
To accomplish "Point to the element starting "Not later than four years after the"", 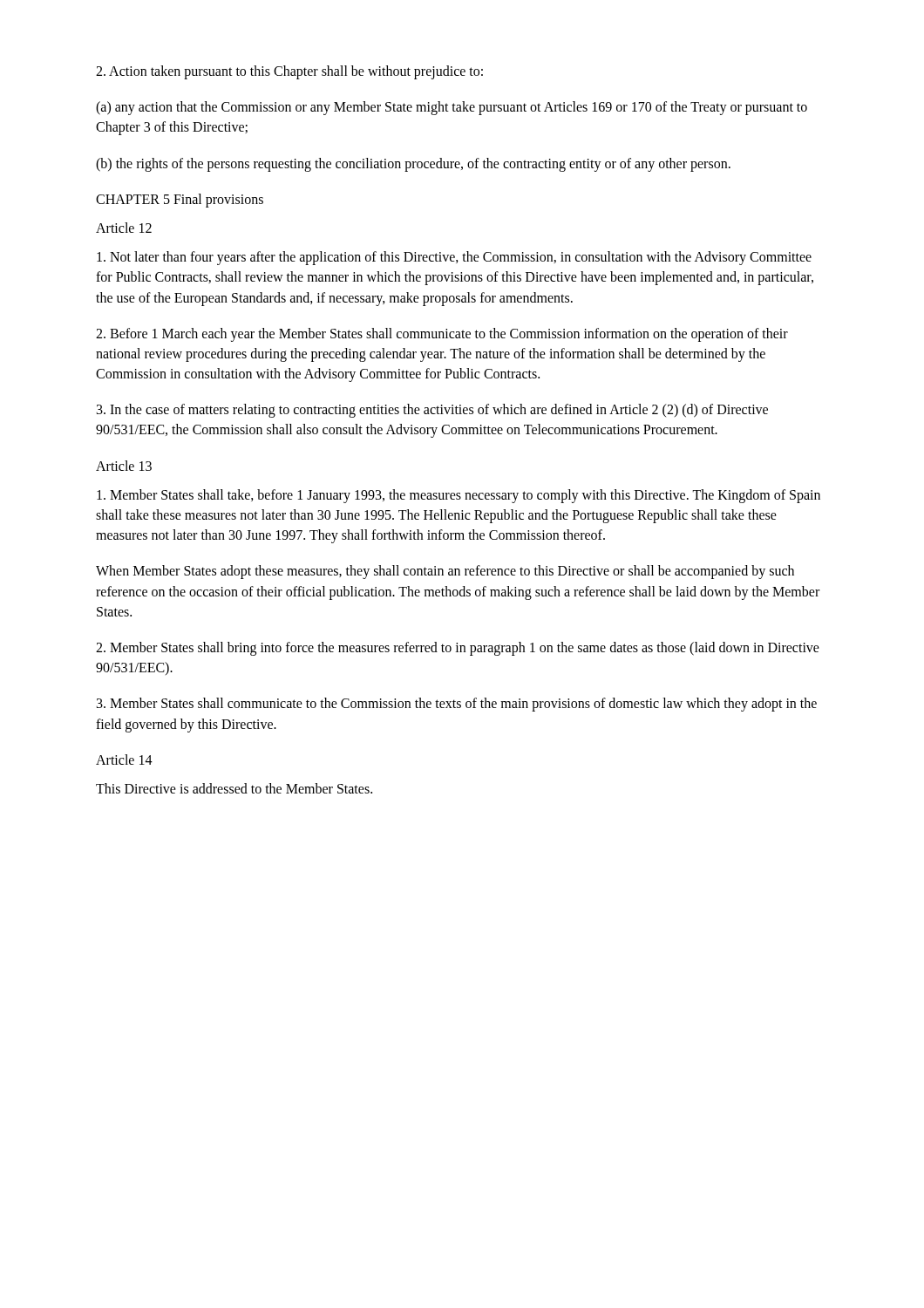I will click(455, 277).
